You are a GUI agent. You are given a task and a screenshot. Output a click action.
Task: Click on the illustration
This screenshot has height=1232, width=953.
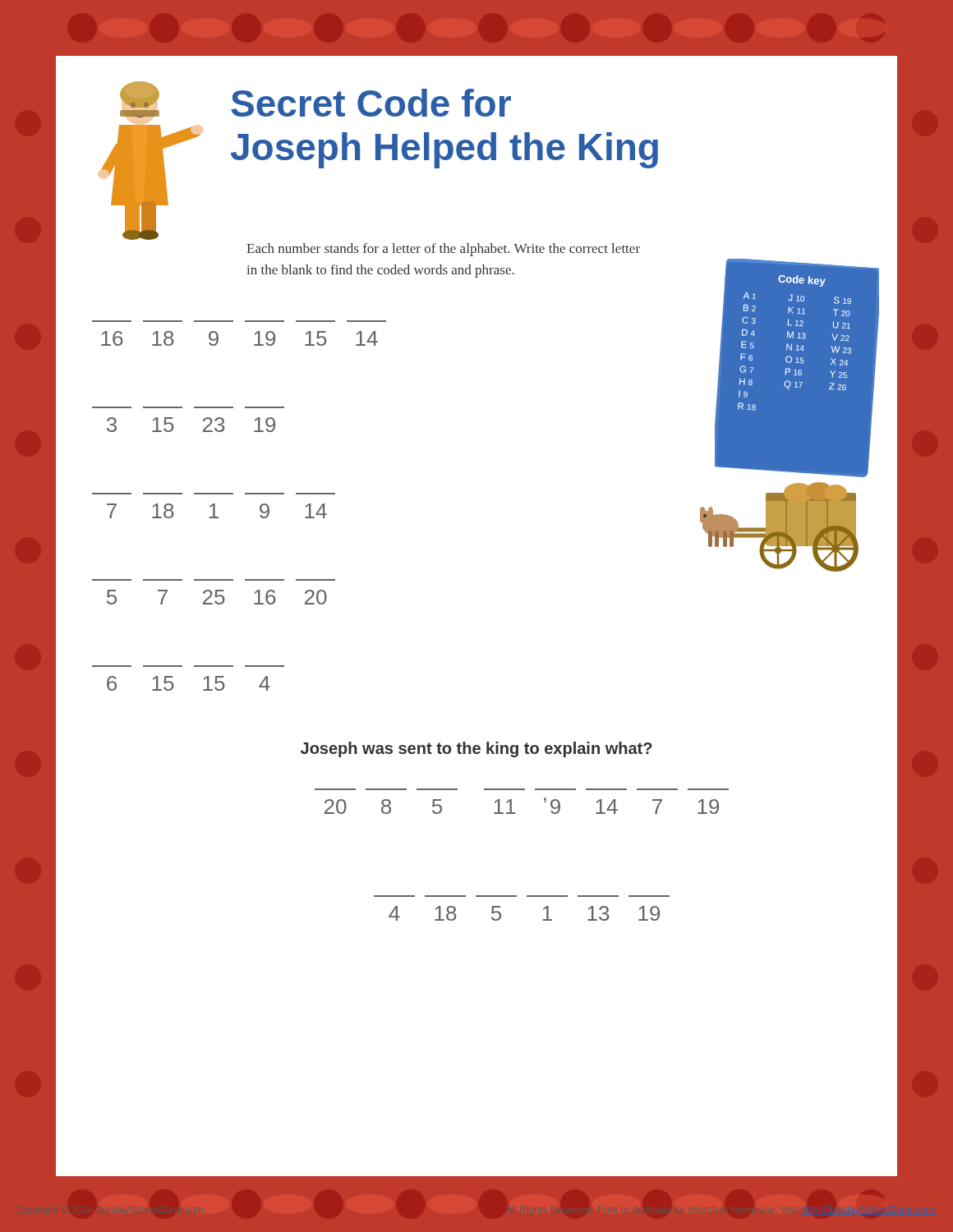(790, 522)
